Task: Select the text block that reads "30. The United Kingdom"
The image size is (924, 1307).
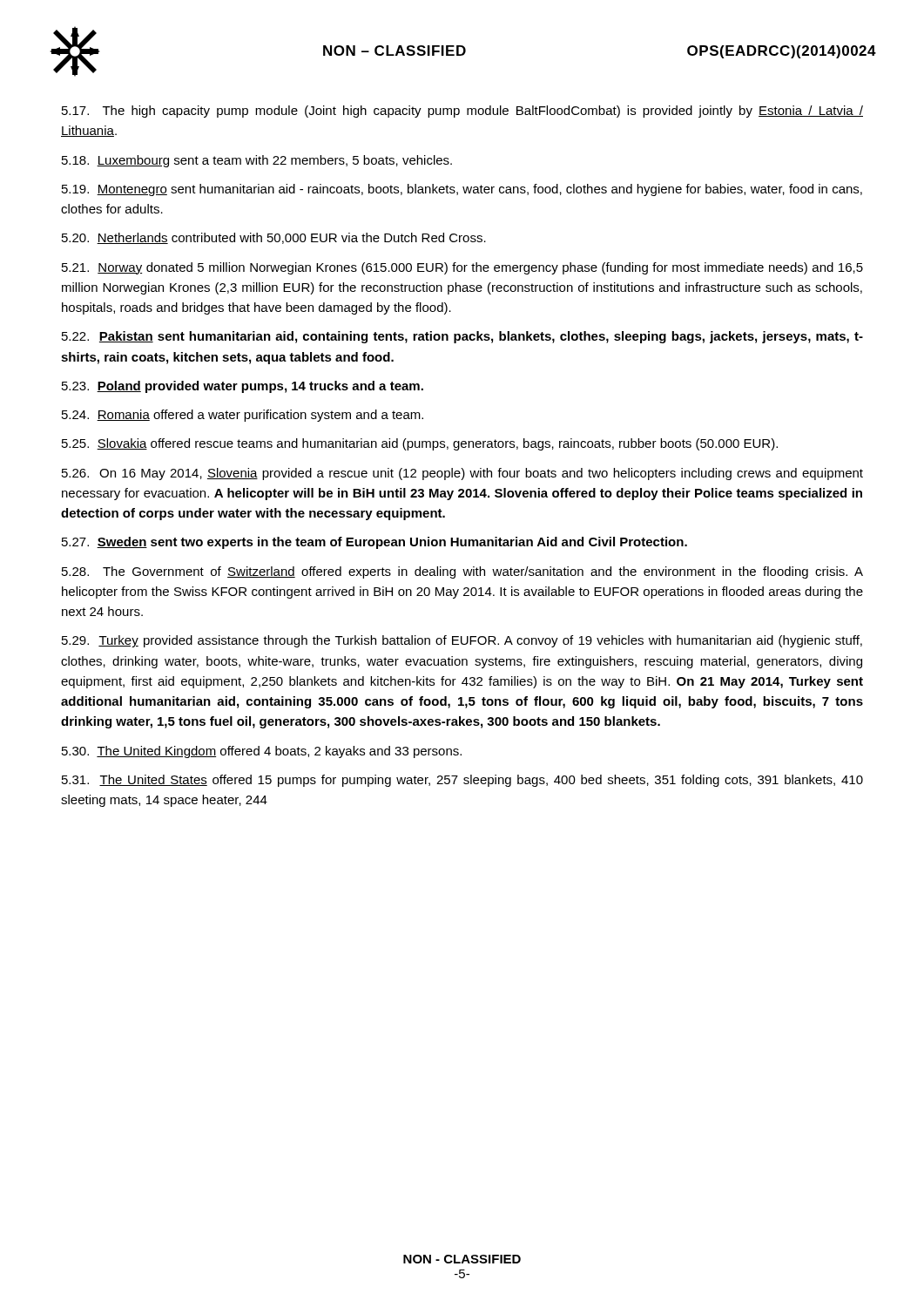Action: point(262,750)
